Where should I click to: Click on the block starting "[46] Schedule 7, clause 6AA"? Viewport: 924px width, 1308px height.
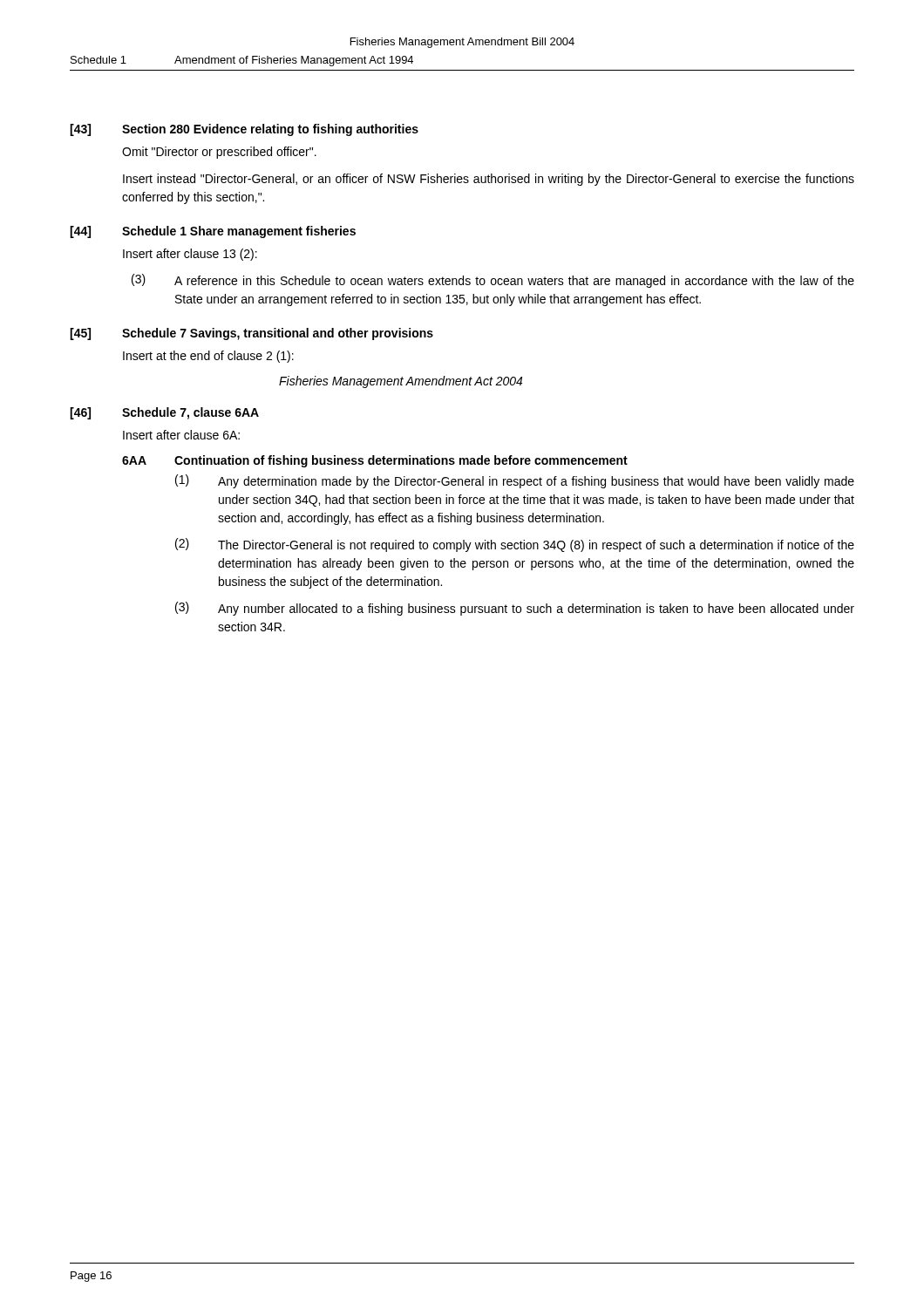pyautogui.click(x=164, y=413)
